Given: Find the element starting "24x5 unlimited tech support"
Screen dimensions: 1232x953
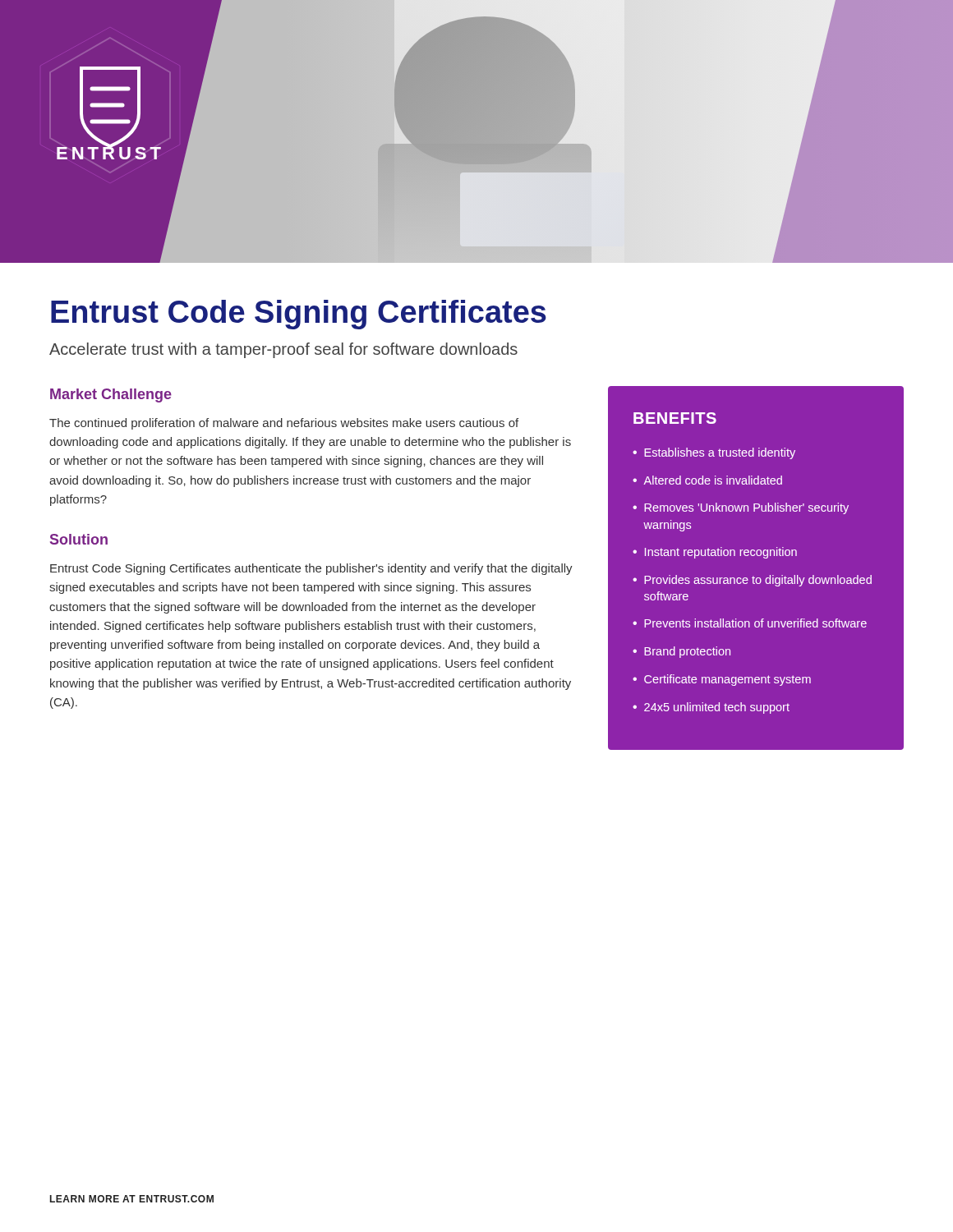Looking at the screenshot, I should 717,707.
